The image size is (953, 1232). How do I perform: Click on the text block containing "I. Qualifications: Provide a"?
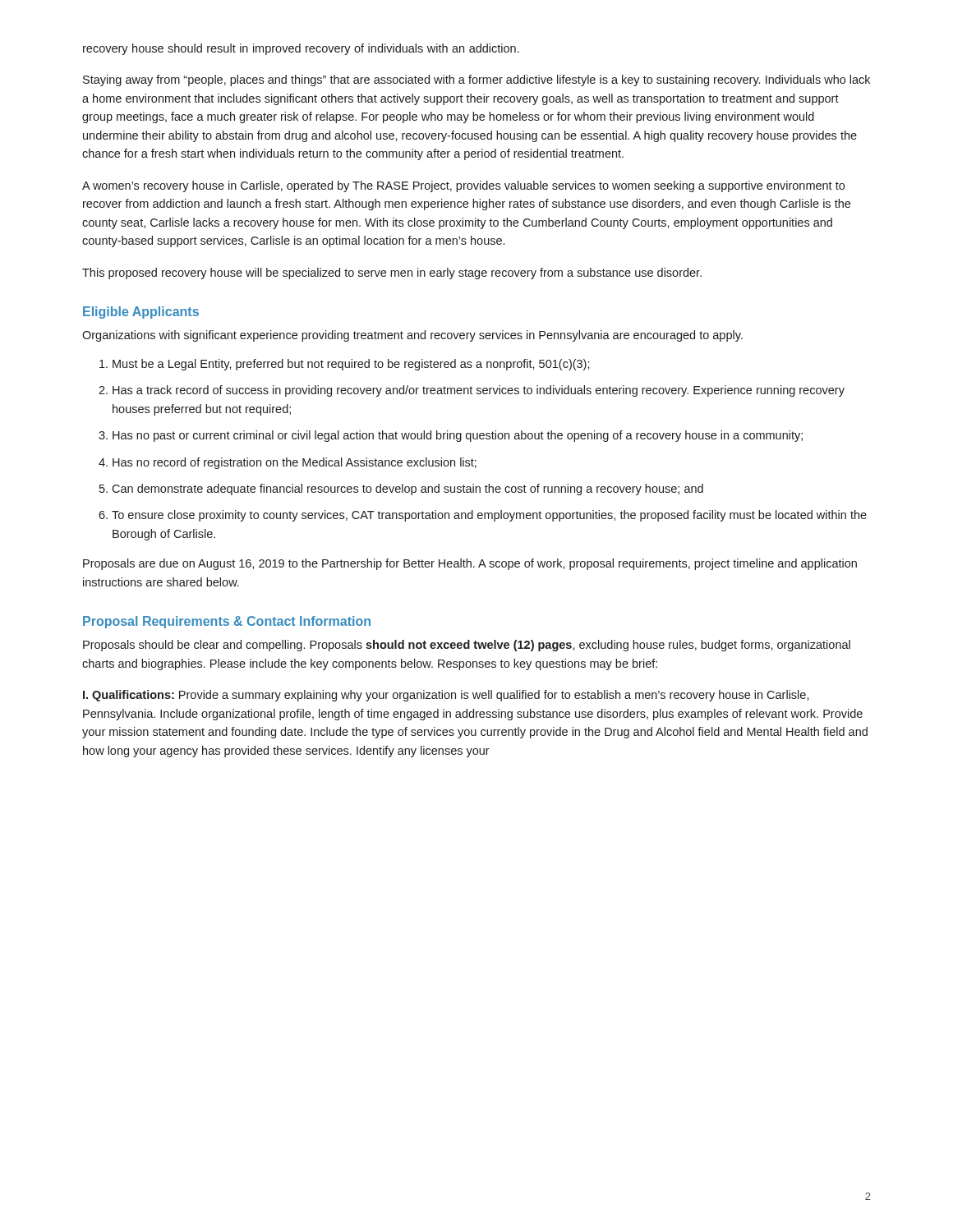point(475,723)
